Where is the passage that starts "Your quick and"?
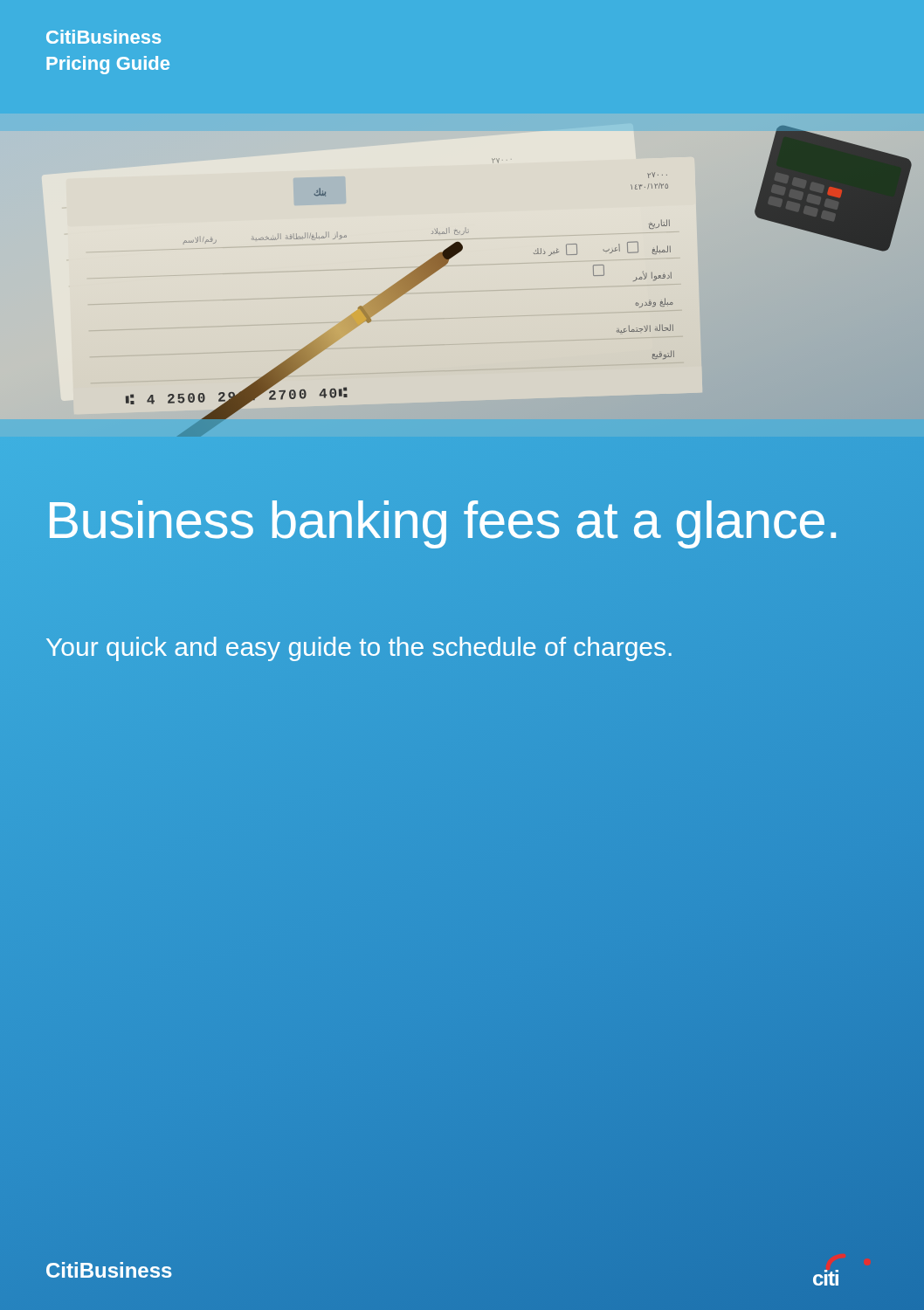 tap(360, 647)
